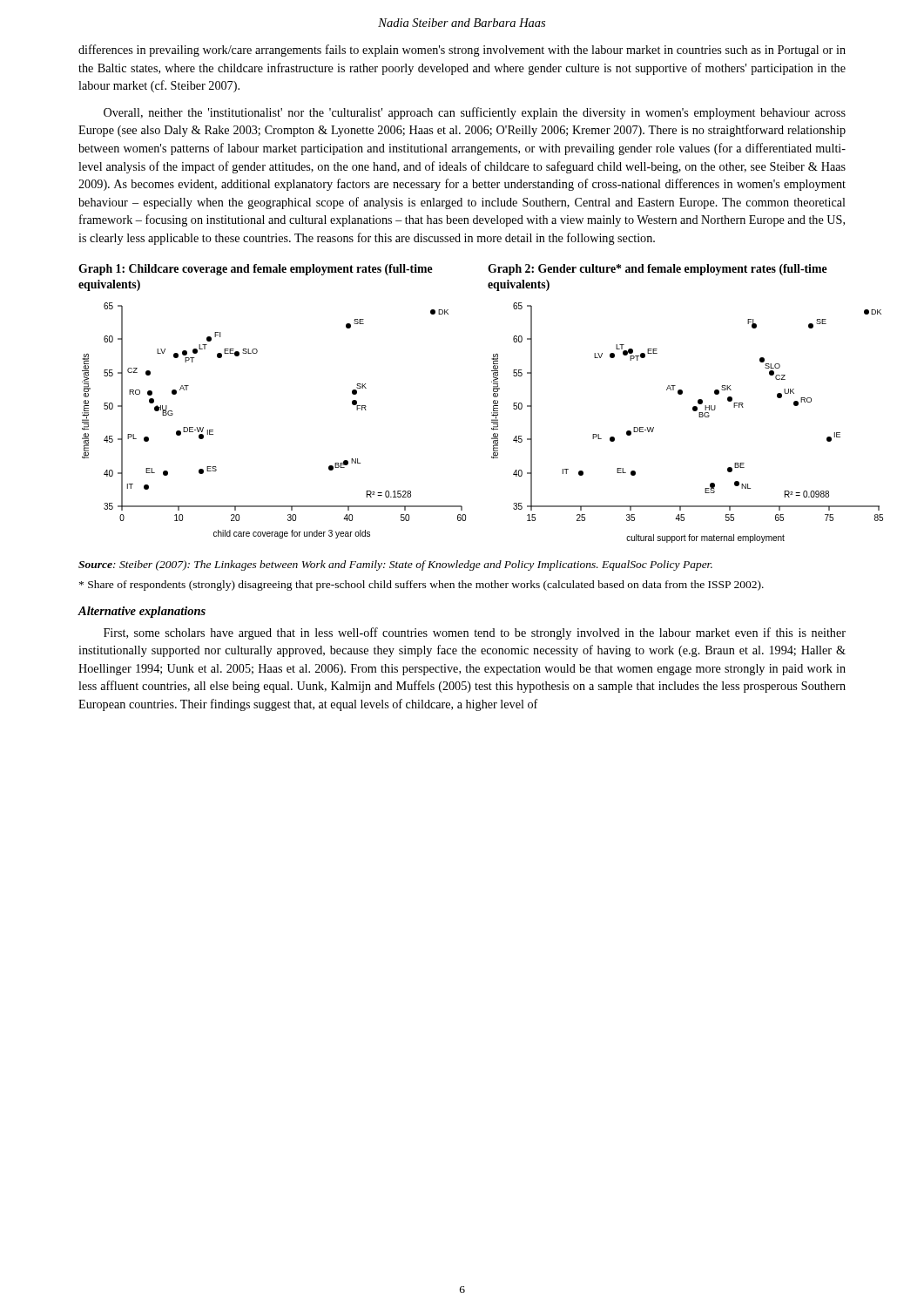Viewport: 924px width, 1307px height.
Task: Locate the caption that opens with "Source: Steiber (2007): The Linkages"
Action: click(x=396, y=564)
